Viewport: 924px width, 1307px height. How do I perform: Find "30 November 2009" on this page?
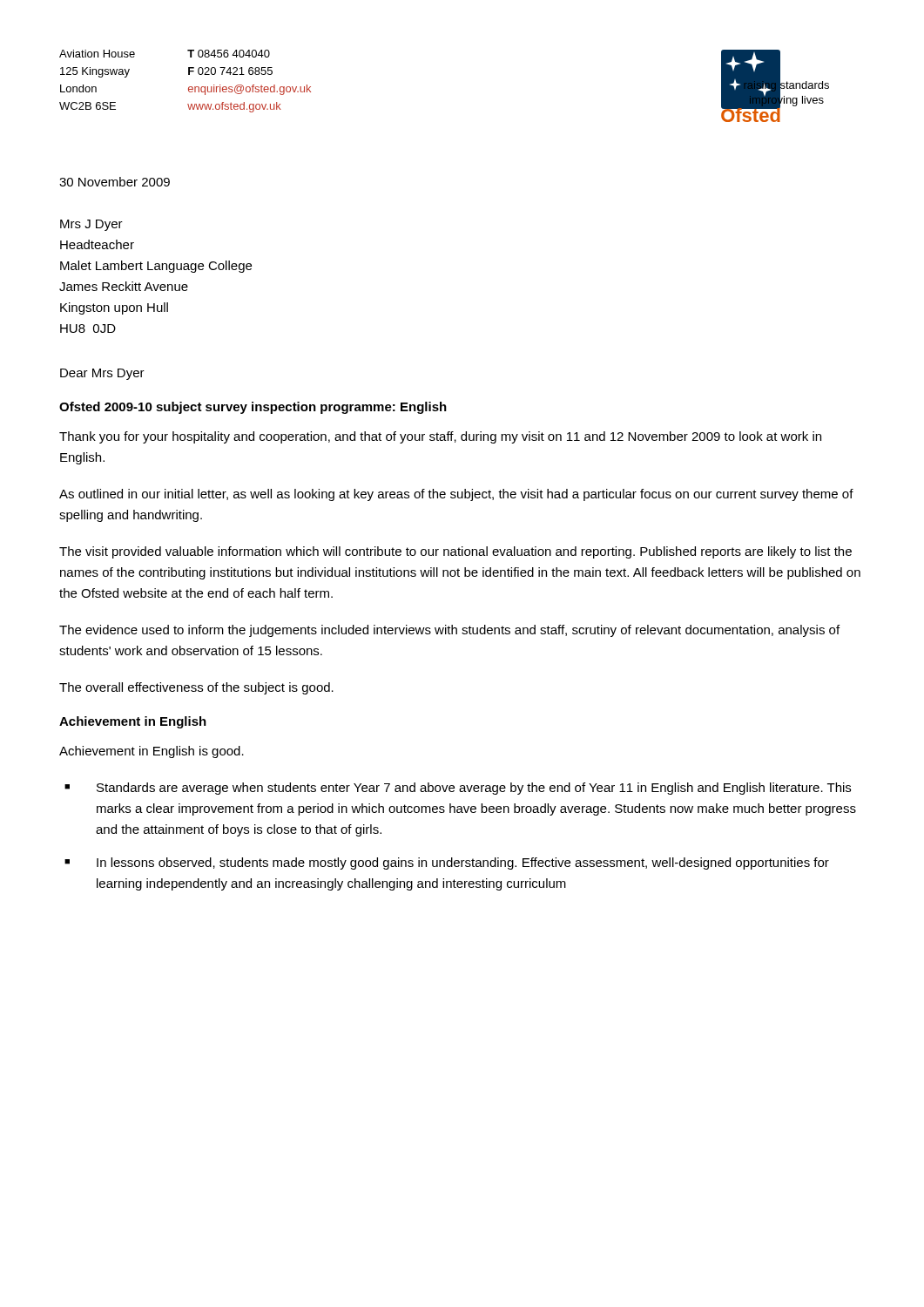[x=115, y=182]
